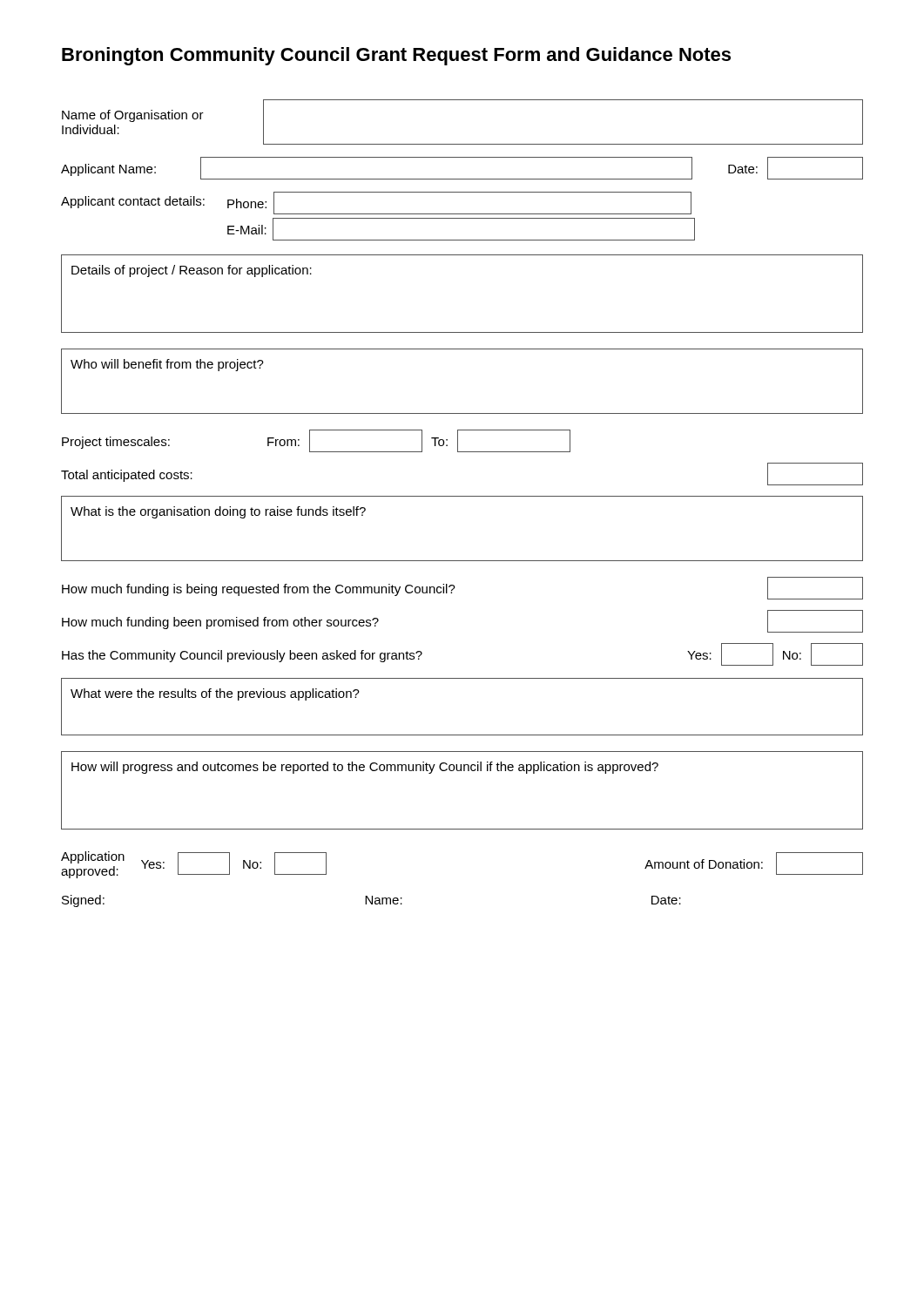Locate the region starting "Signed: Name: Date:"
The height and width of the screenshot is (1307, 924).
[371, 900]
